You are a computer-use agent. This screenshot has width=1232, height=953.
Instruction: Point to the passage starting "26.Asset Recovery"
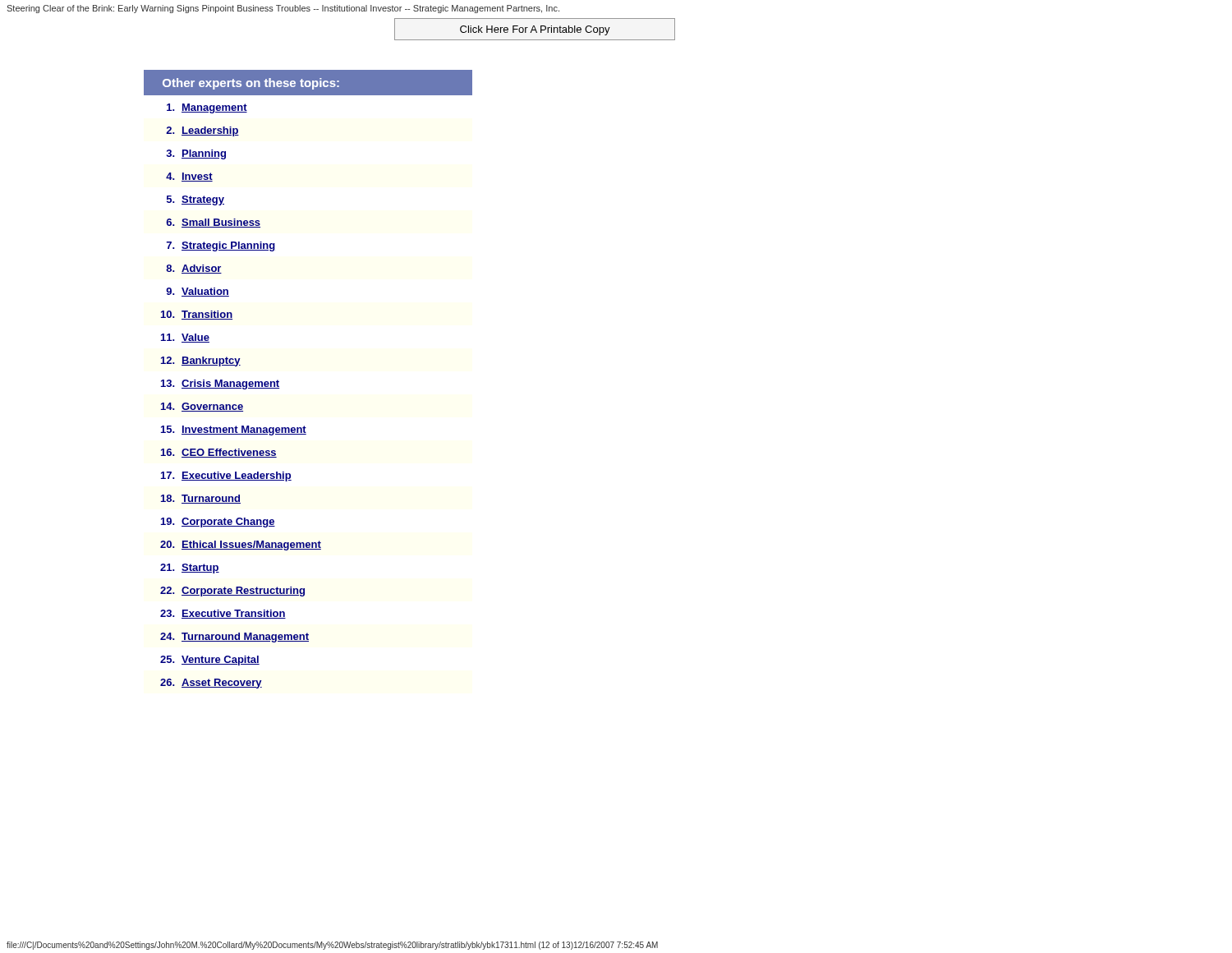(x=203, y=682)
